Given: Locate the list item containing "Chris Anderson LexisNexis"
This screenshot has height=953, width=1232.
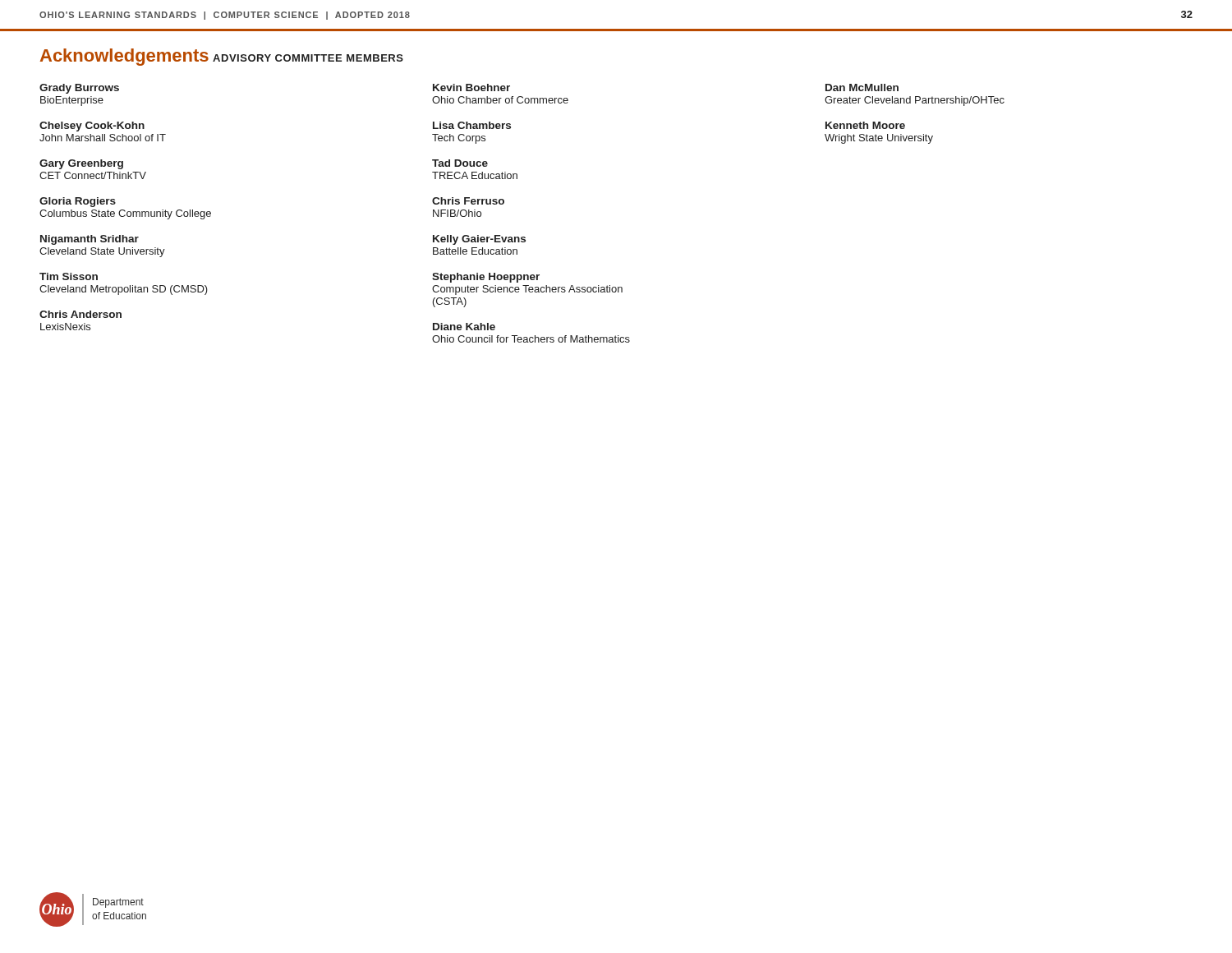Looking at the screenshot, I should (x=80, y=314).
